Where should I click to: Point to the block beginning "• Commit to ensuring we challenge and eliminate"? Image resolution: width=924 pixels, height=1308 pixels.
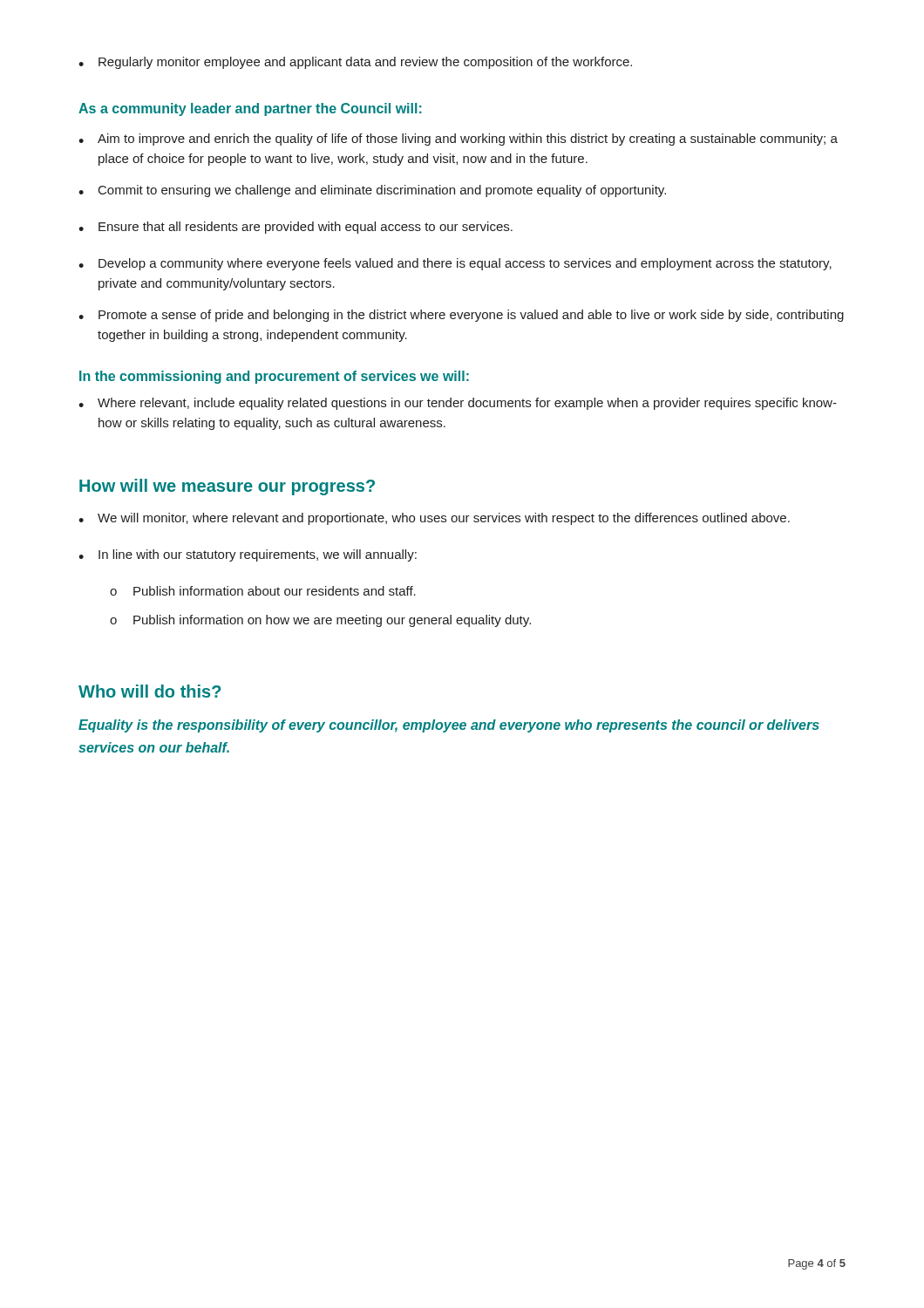tap(462, 193)
